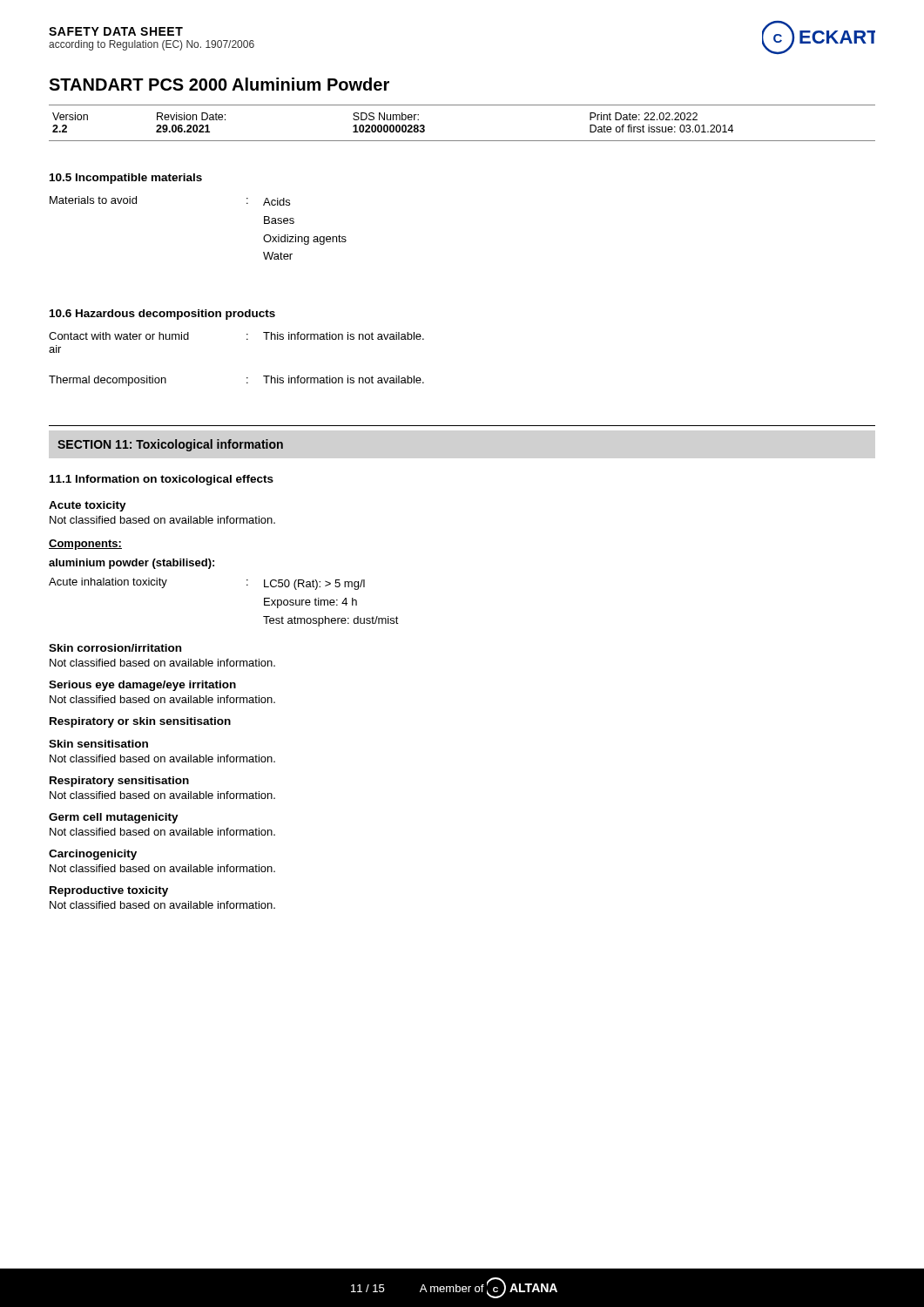The width and height of the screenshot is (924, 1307).
Task: Find the block on this page that starts "Acute inhalation toxicity : LC50 (Rat):"
Action: (109, 583)
